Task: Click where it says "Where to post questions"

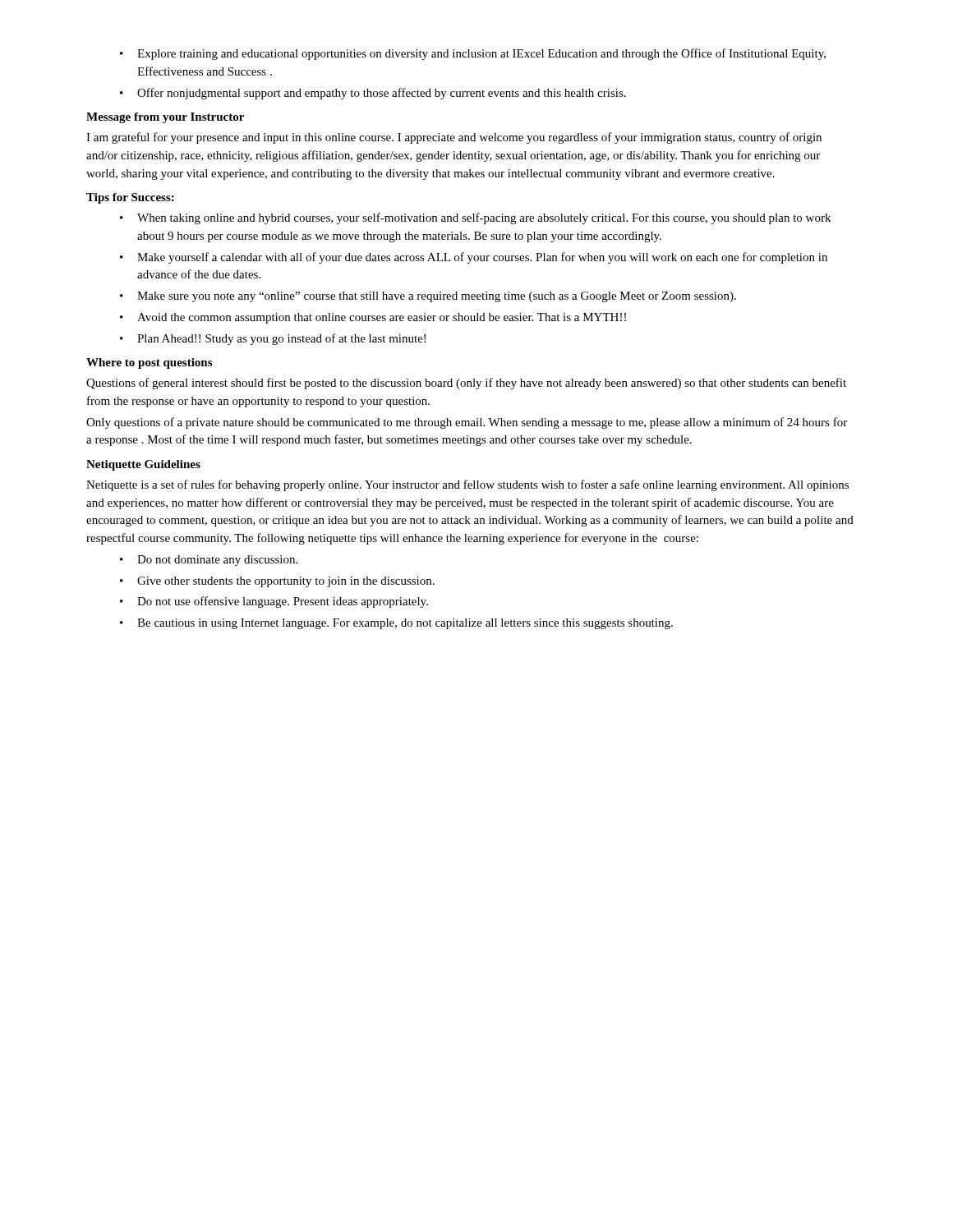Action: click(149, 362)
